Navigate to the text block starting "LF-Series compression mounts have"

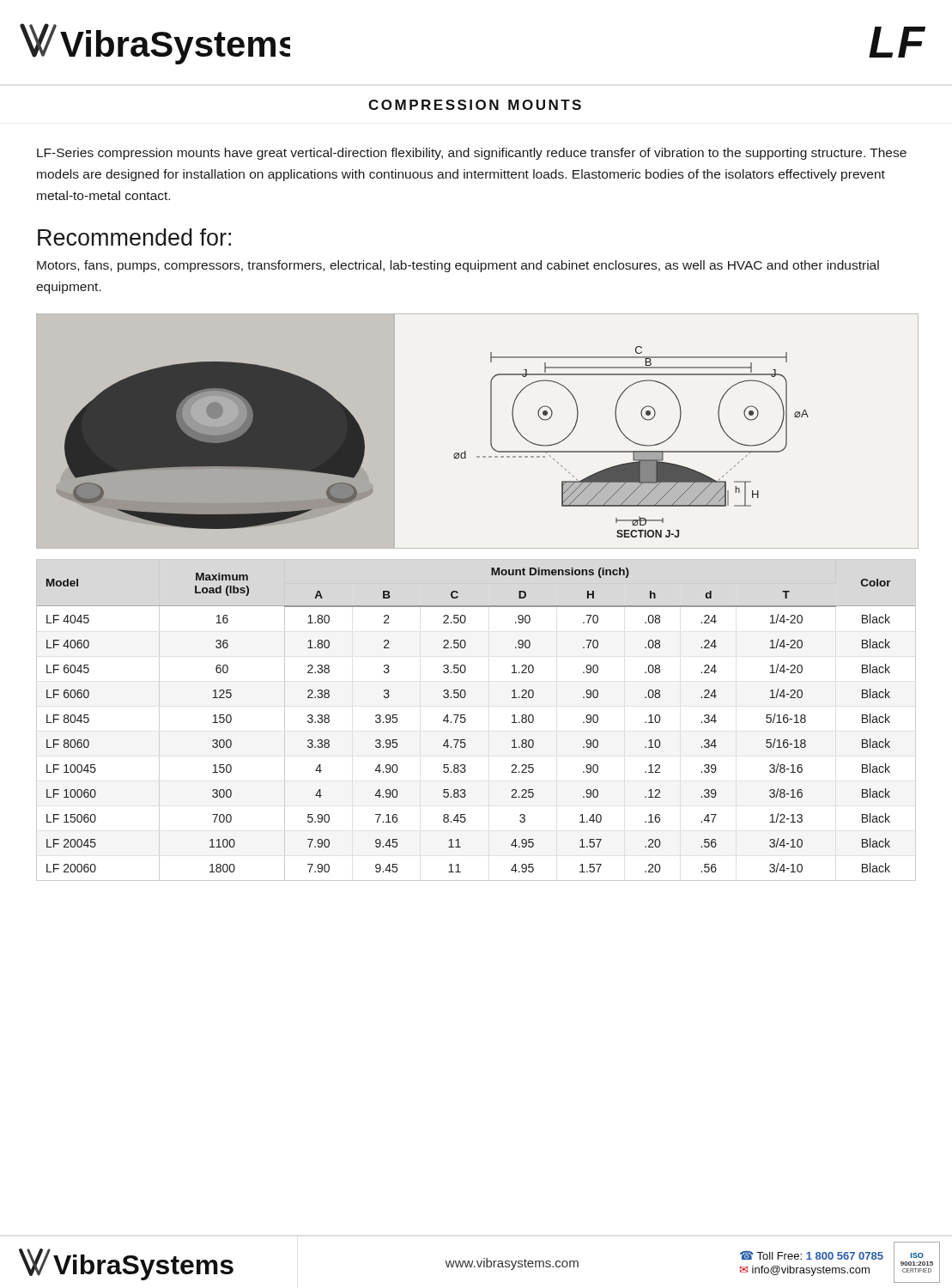coord(471,174)
